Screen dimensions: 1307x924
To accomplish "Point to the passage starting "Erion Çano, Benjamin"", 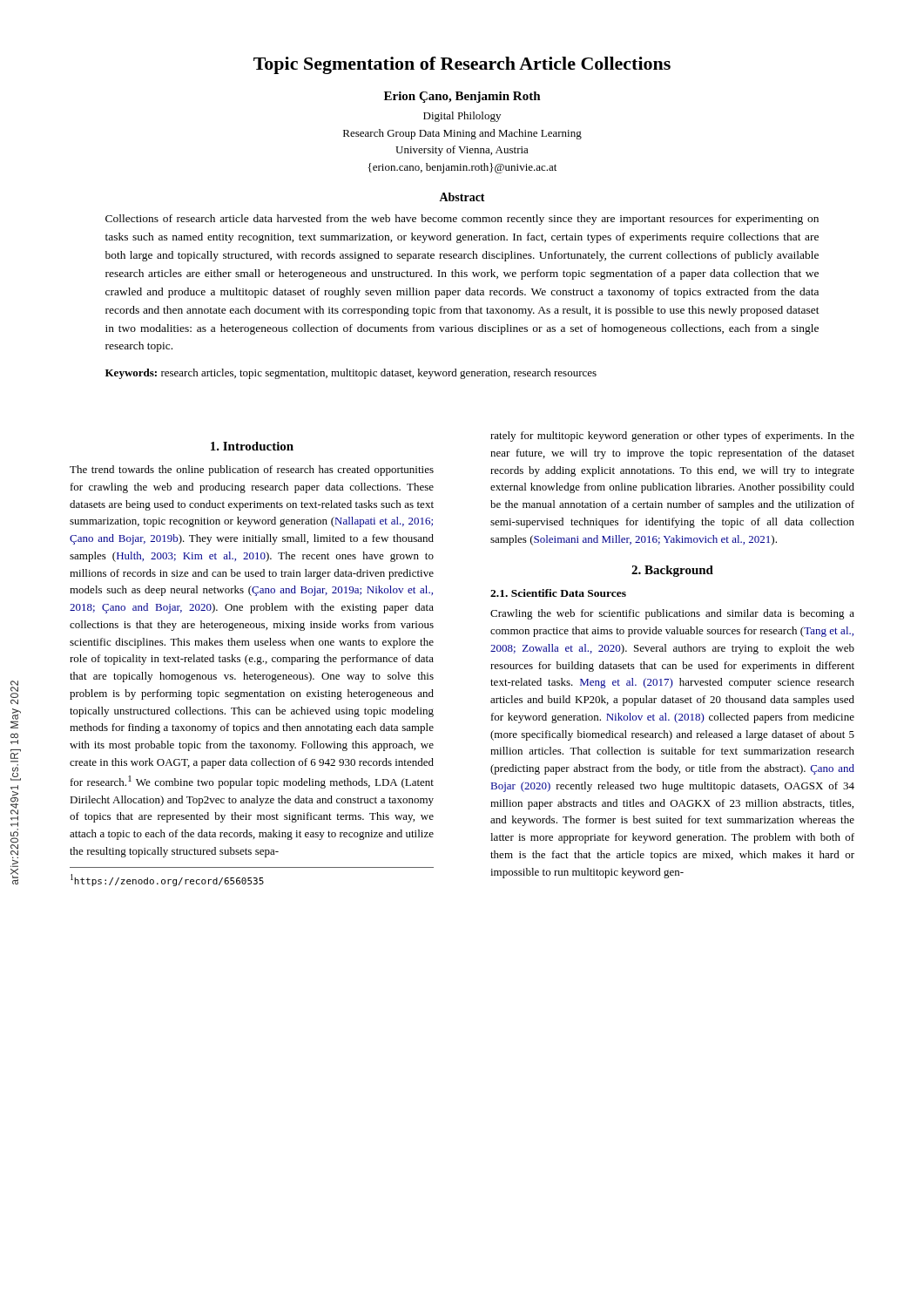I will [x=462, y=132].
